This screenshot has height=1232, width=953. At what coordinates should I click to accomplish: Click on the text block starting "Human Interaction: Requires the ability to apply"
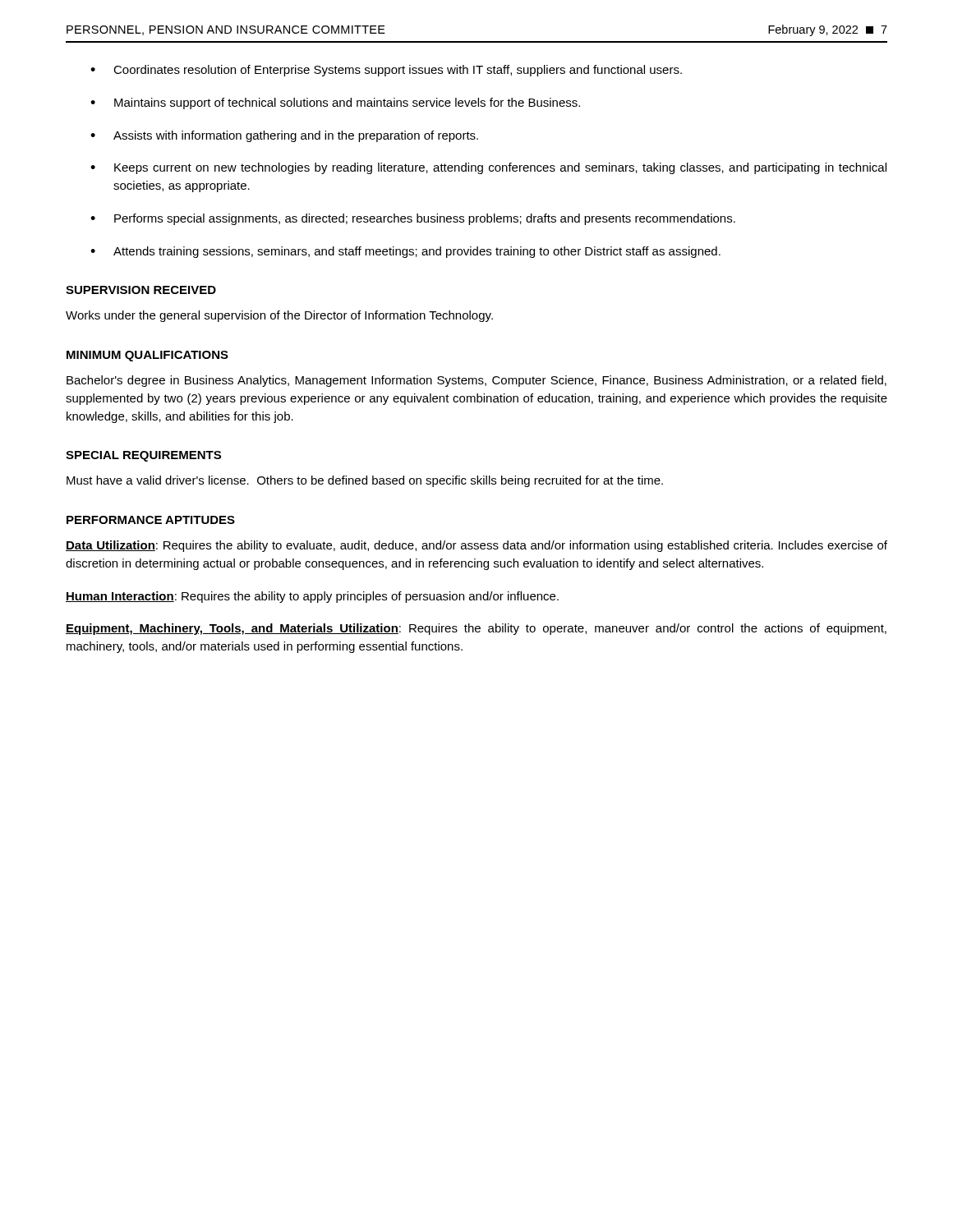(313, 595)
